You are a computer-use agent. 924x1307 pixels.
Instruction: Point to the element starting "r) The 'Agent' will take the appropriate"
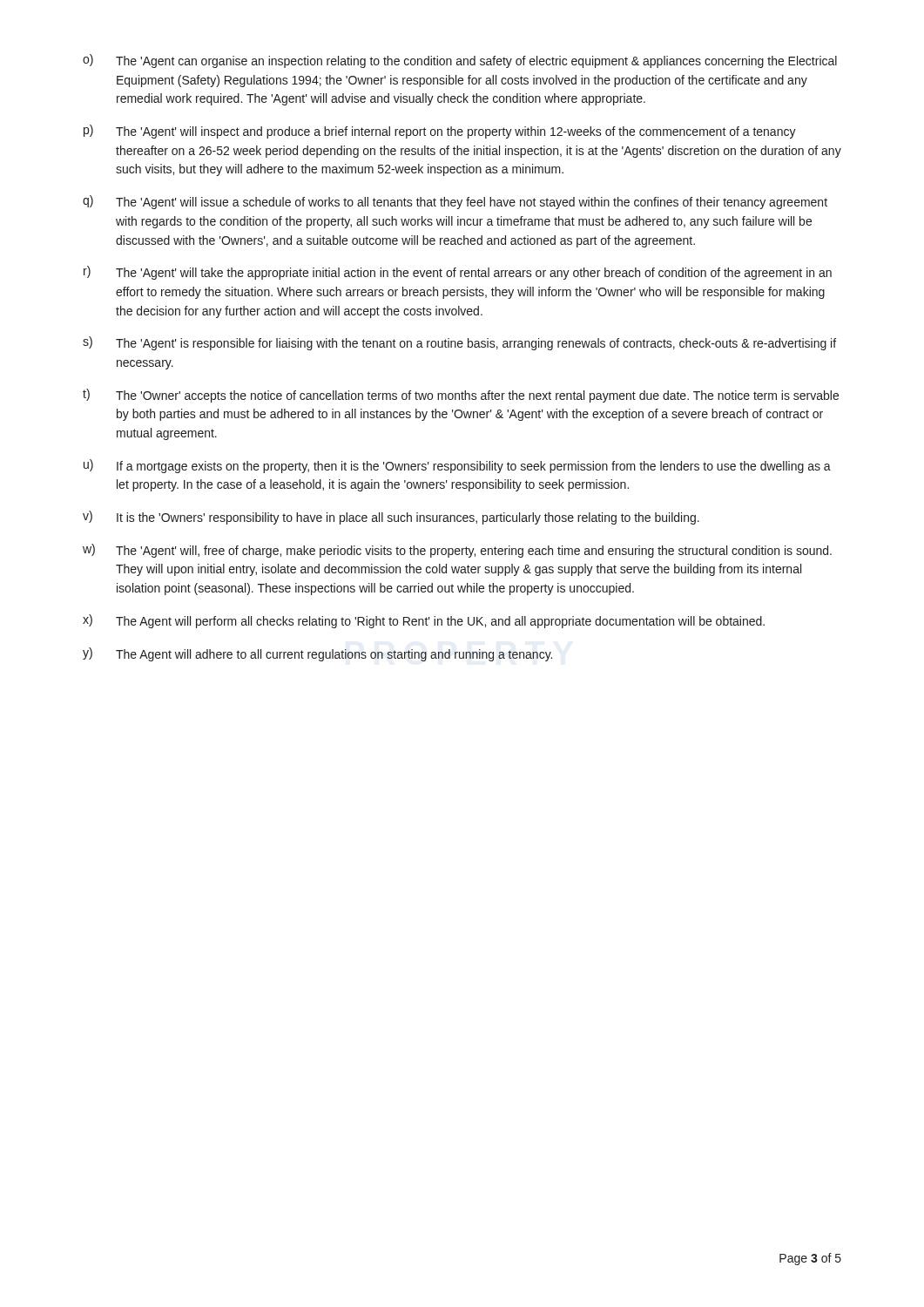click(x=462, y=293)
